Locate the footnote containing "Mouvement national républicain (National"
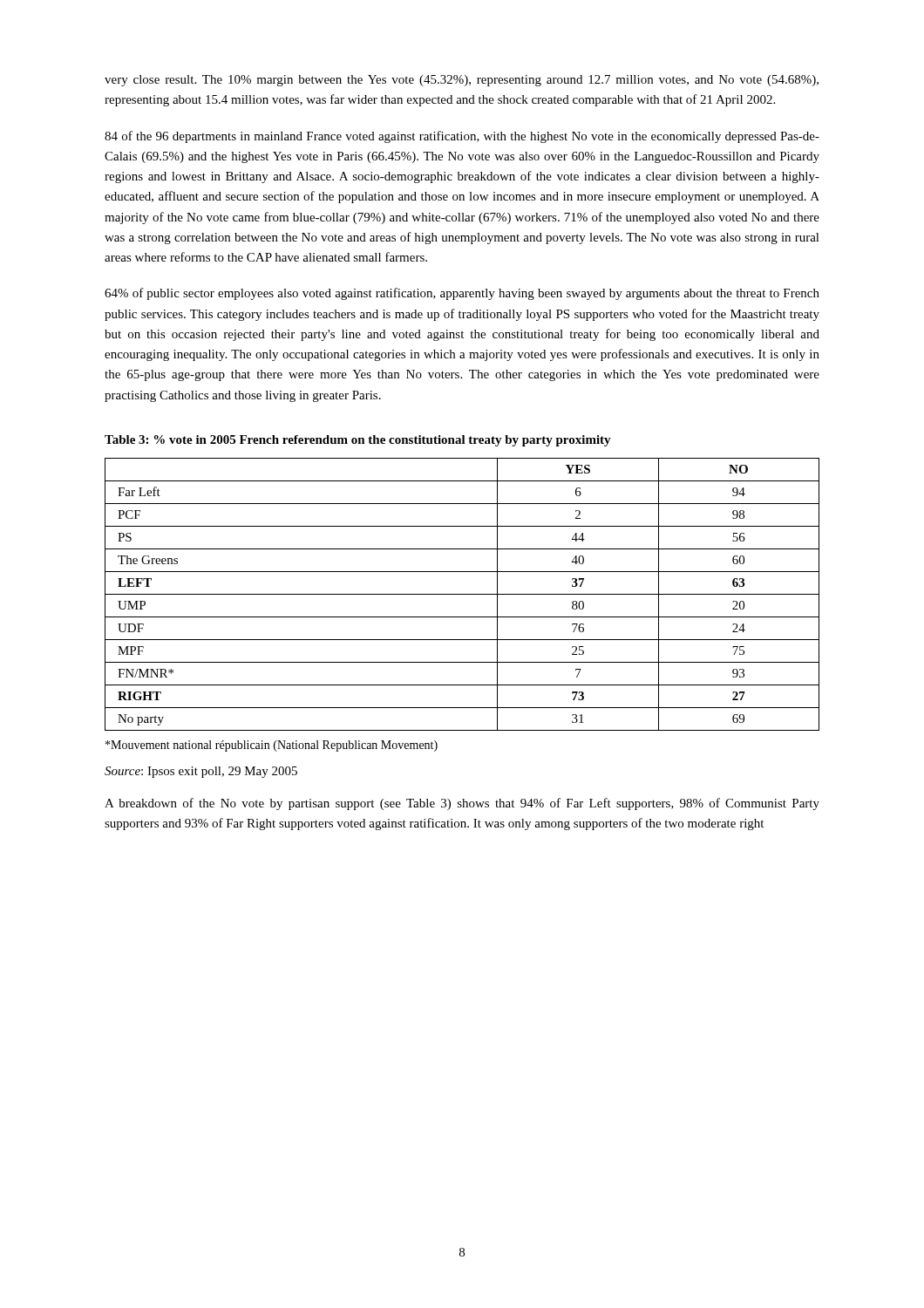 pyautogui.click(x=271, y=745)
